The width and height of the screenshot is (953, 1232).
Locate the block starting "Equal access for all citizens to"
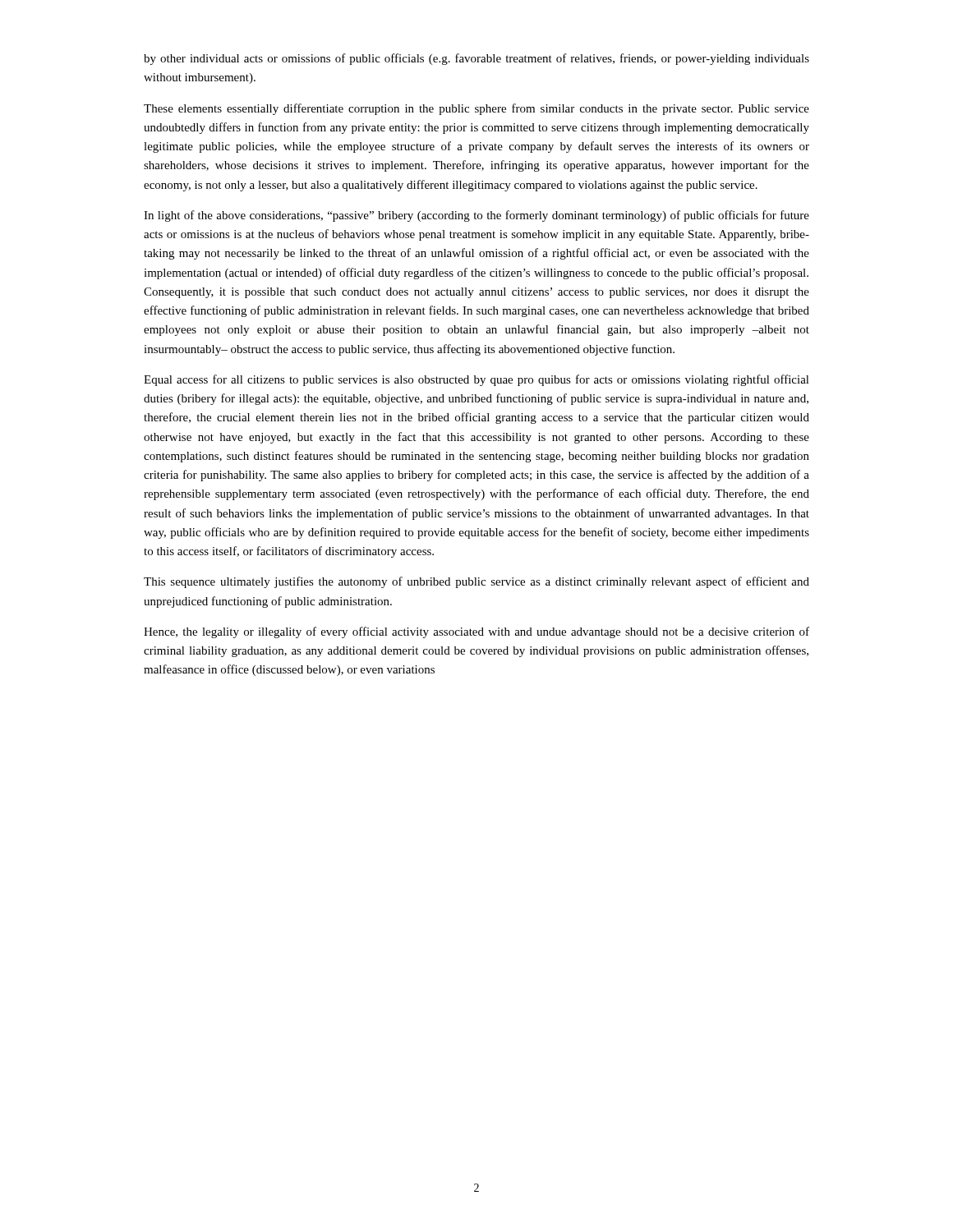476,465
